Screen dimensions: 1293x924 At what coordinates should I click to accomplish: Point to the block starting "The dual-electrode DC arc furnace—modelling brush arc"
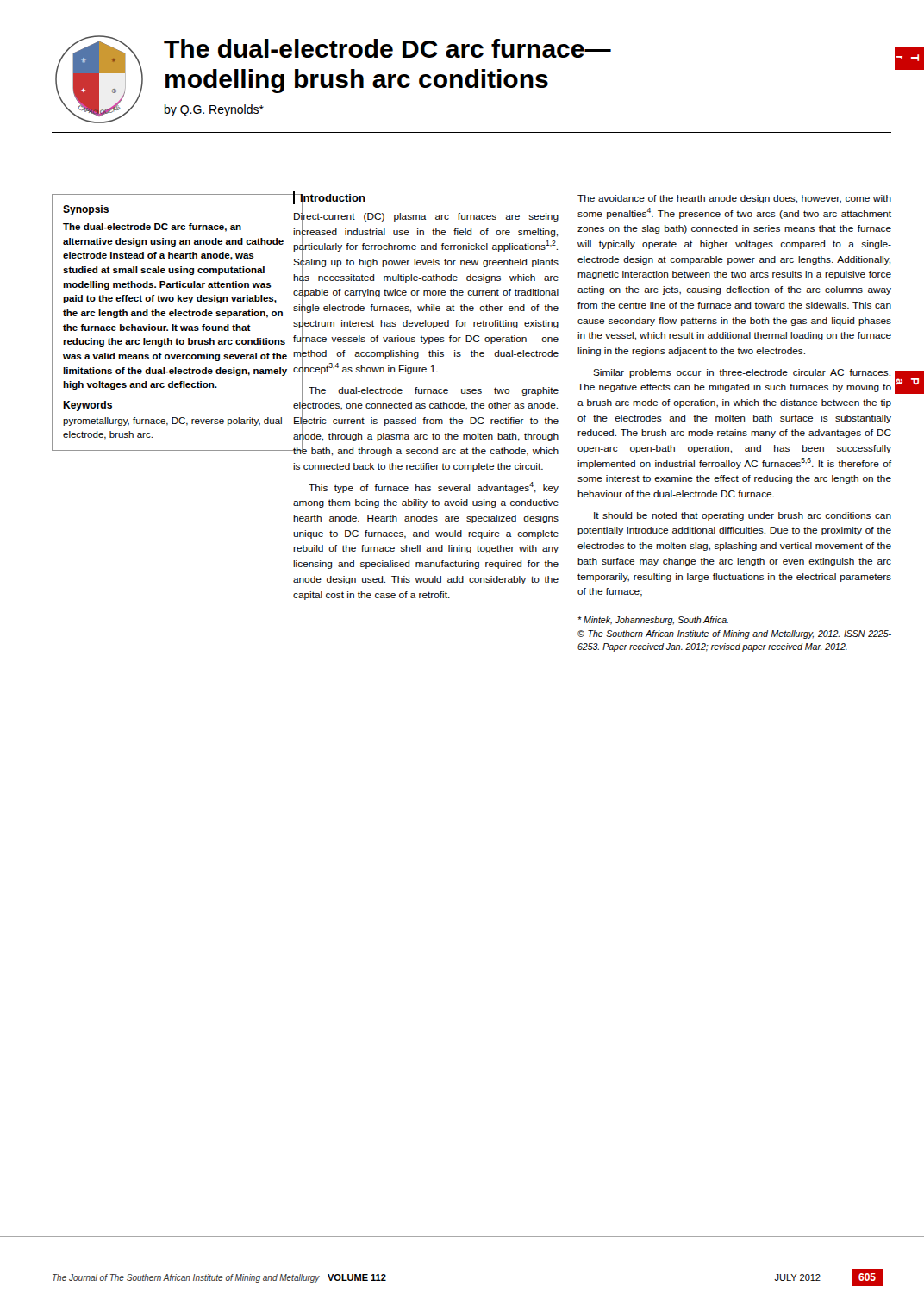click(387, 64)
